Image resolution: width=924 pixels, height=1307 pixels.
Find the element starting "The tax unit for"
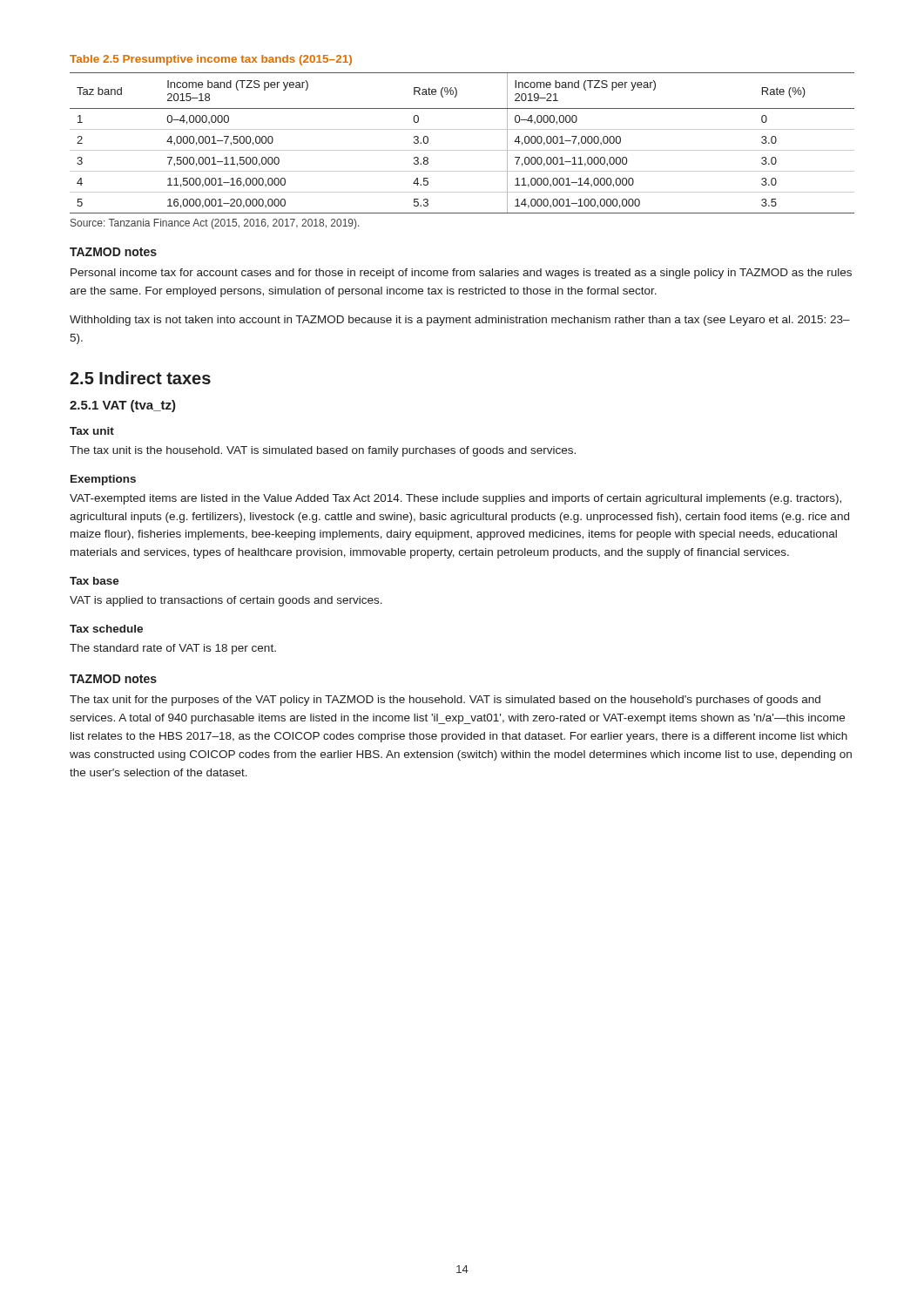coord(461,736)
